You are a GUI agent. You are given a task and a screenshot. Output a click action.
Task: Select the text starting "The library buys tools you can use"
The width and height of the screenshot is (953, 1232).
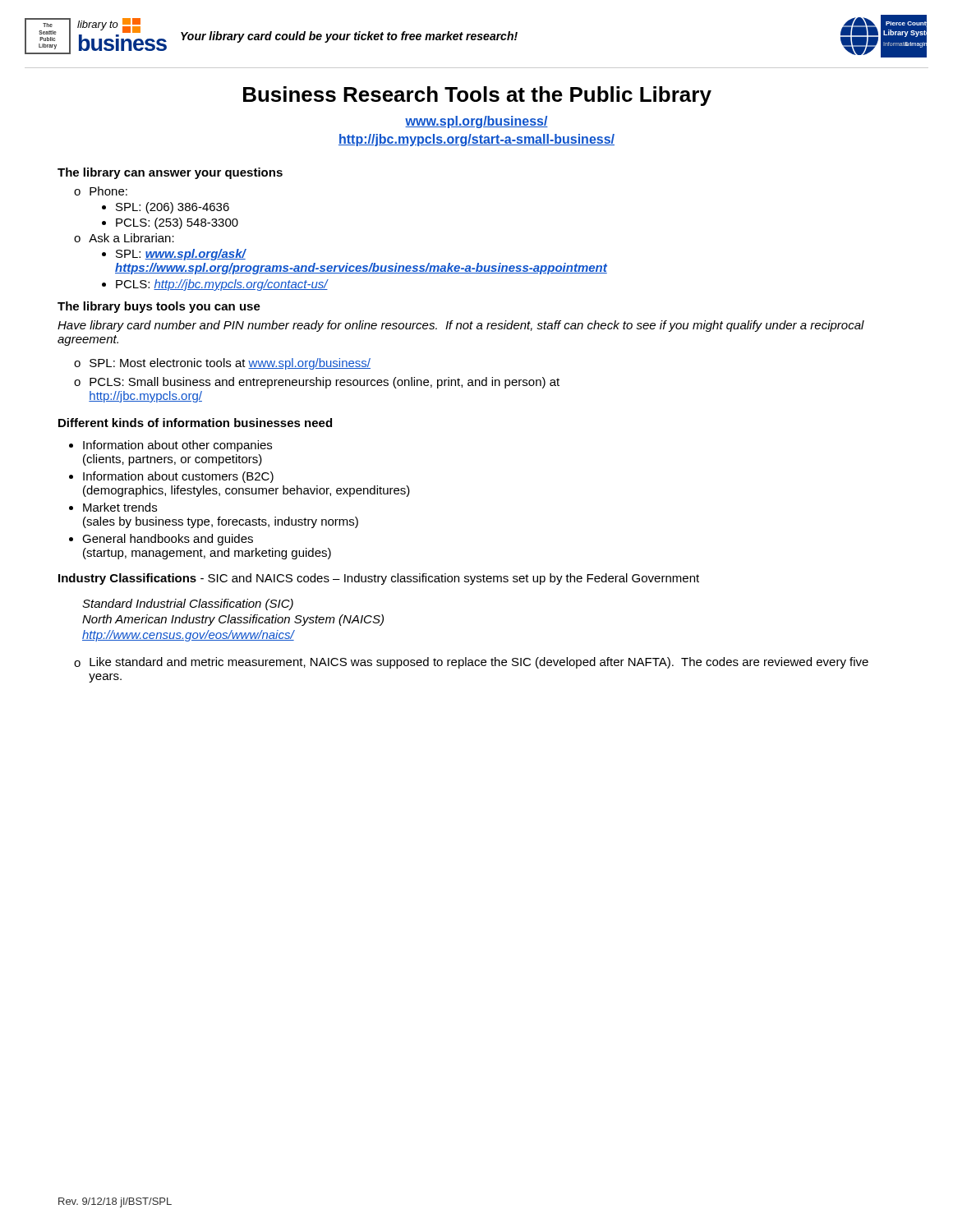pos(159,306)
